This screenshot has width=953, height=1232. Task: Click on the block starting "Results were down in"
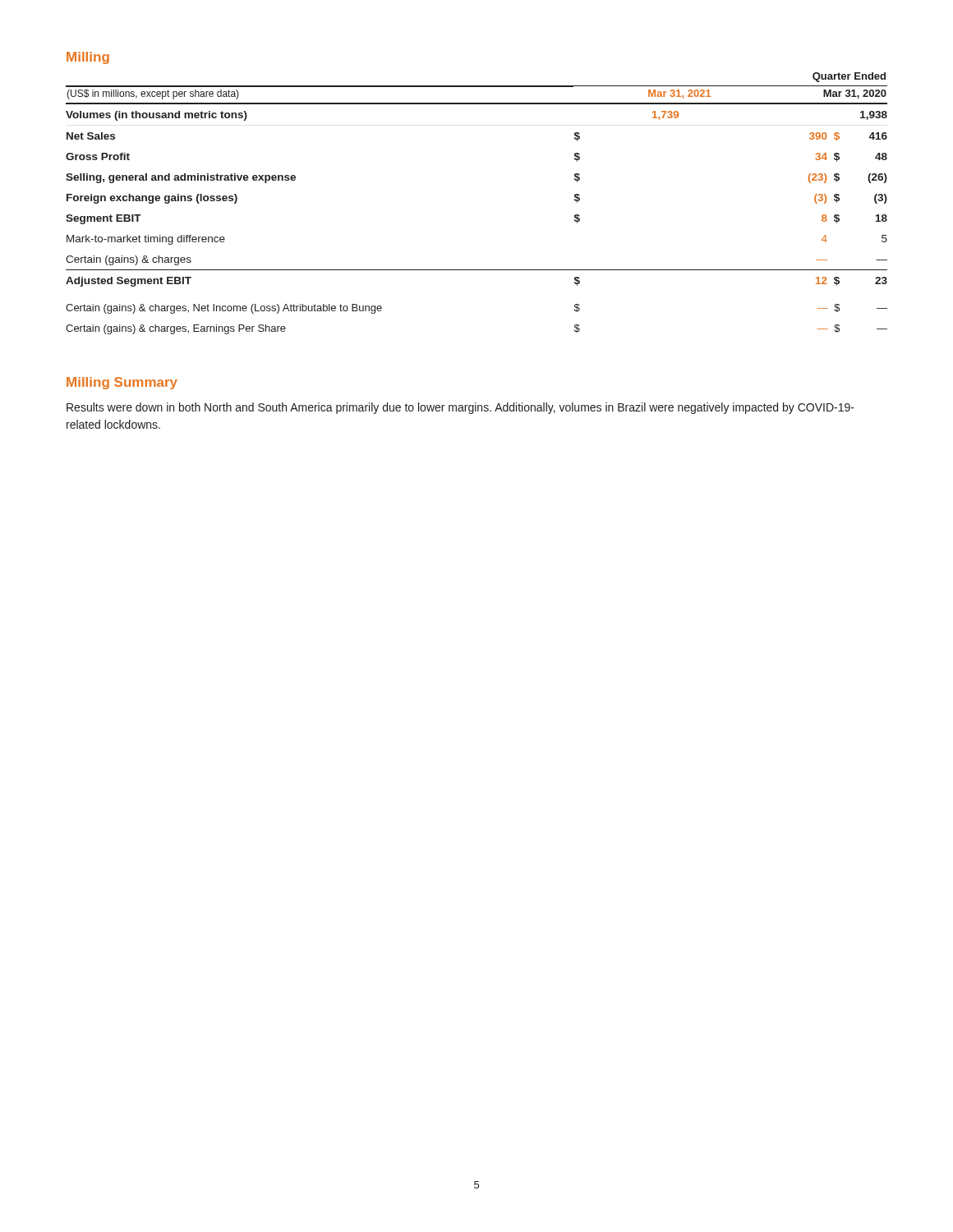click(x=476, y=416)
